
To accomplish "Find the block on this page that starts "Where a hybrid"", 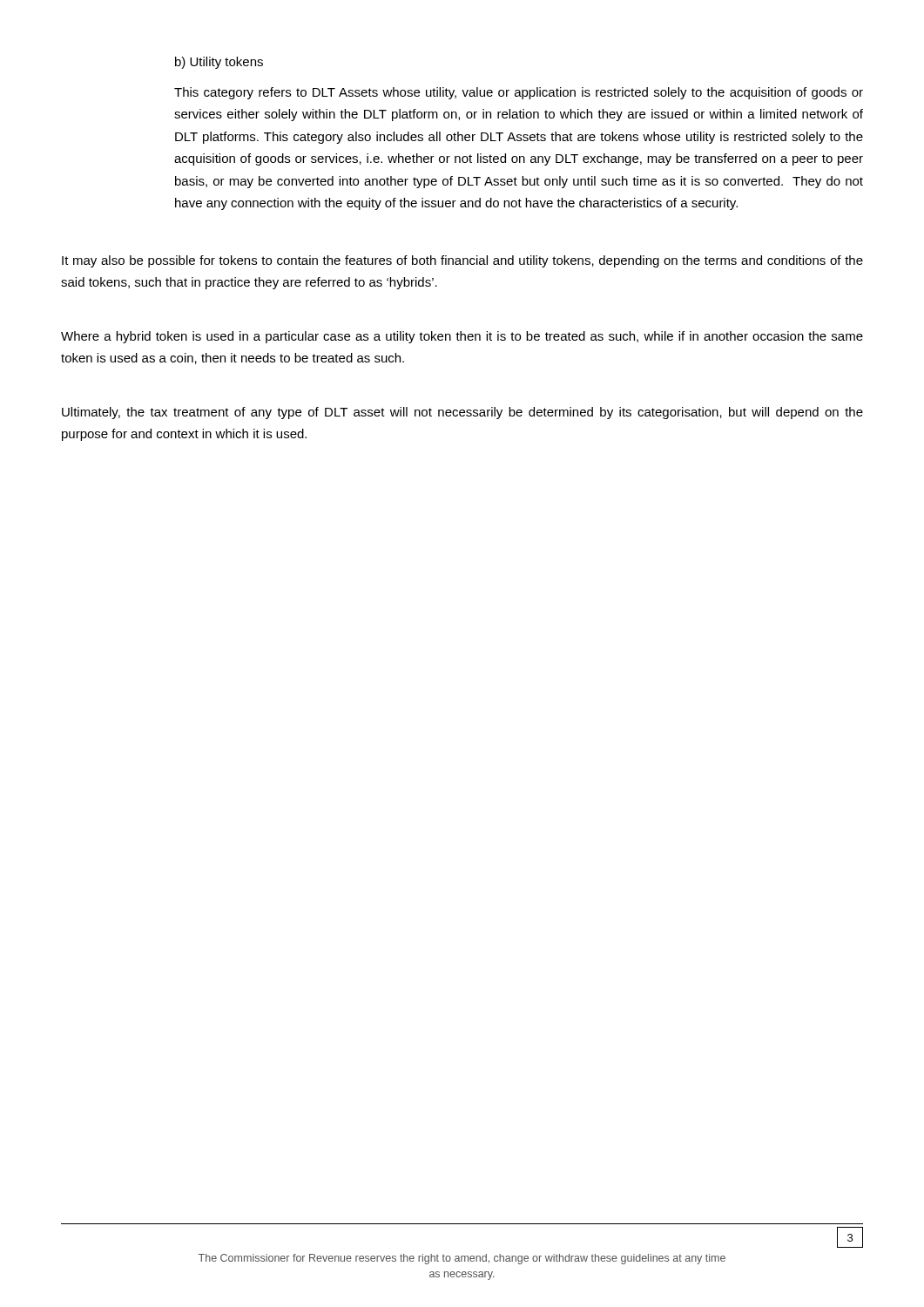I will pyautogui.click(x=462, y=347).
